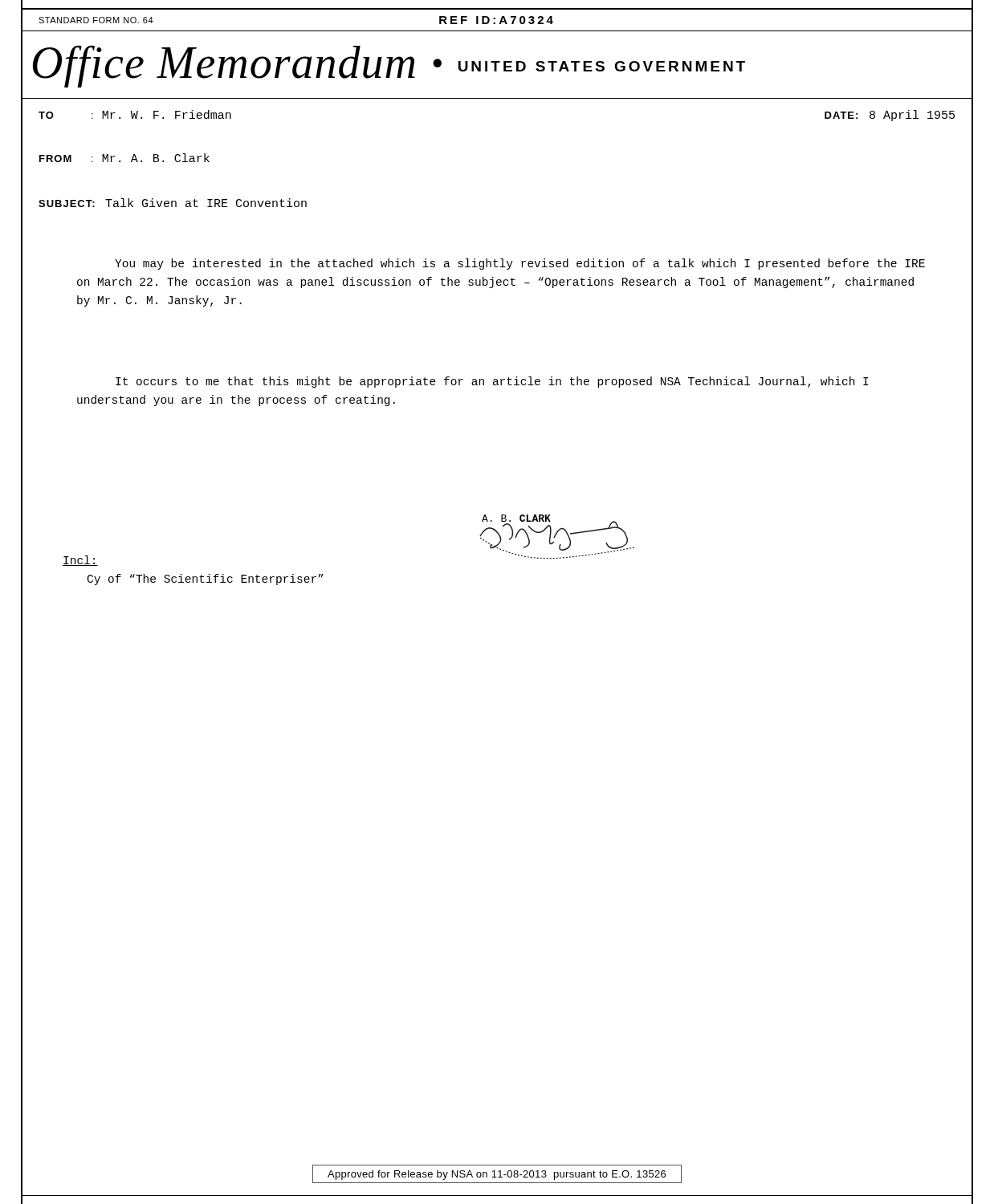994x1204 pixels.
Task: Where is the passage that starts "You may be interested"?
Action: (x=503, y=283)
